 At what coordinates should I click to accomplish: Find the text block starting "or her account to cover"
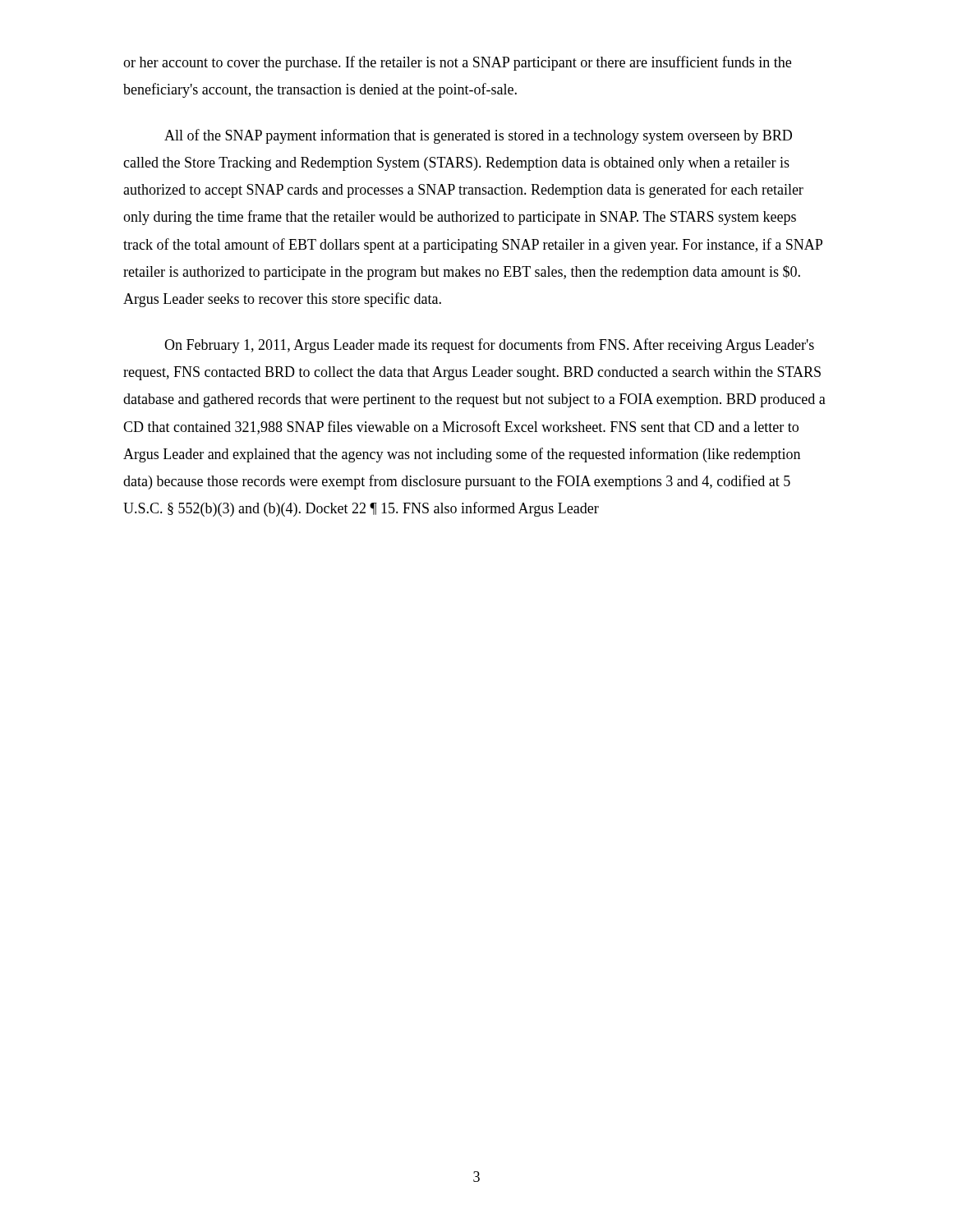(x=476, y=286)
